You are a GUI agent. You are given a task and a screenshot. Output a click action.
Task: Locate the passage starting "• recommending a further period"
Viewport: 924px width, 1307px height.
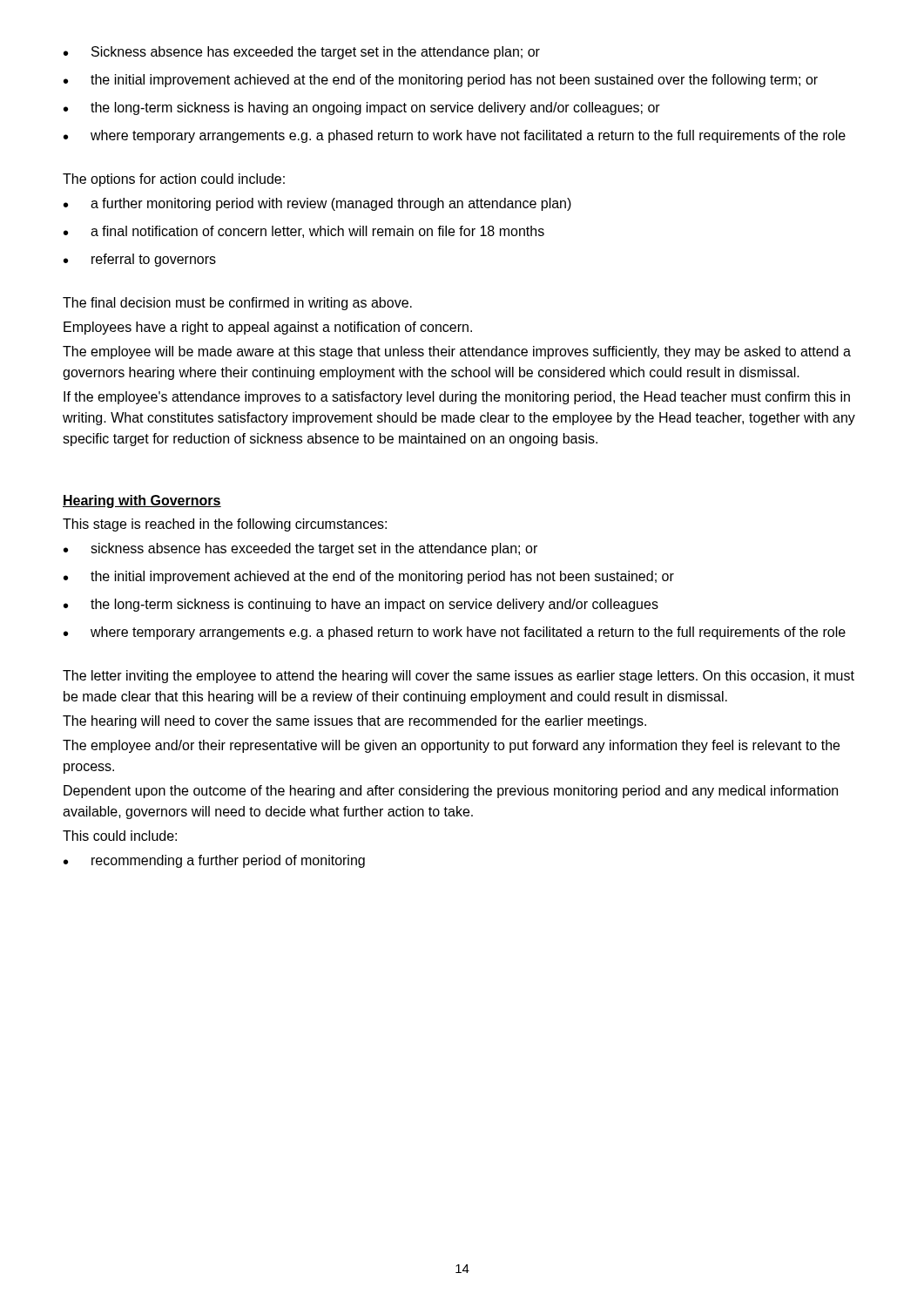coord(214,861)
